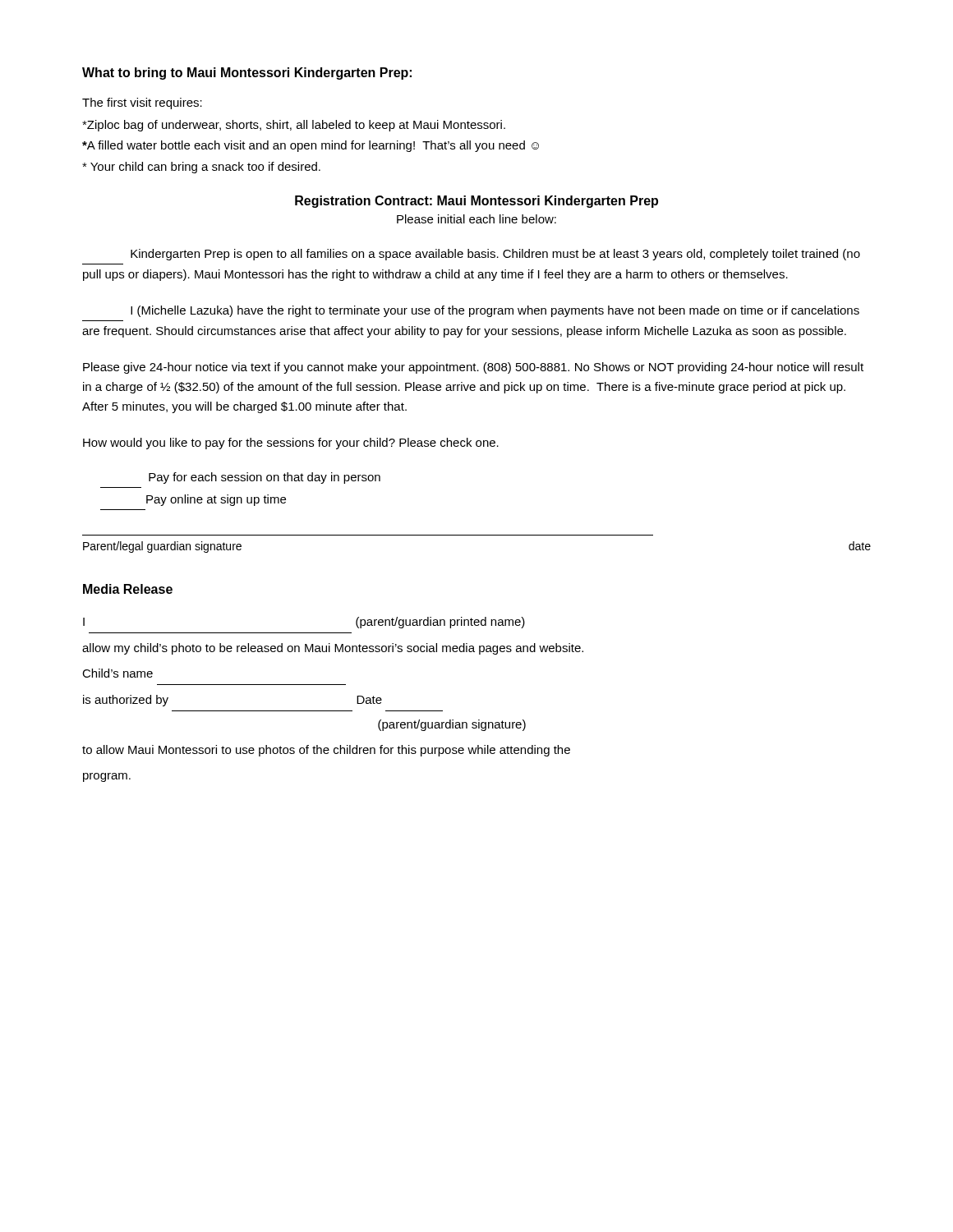
Task: Locate the element starting "Kindergarten Prep is open to all"
Action: point(471,262)
